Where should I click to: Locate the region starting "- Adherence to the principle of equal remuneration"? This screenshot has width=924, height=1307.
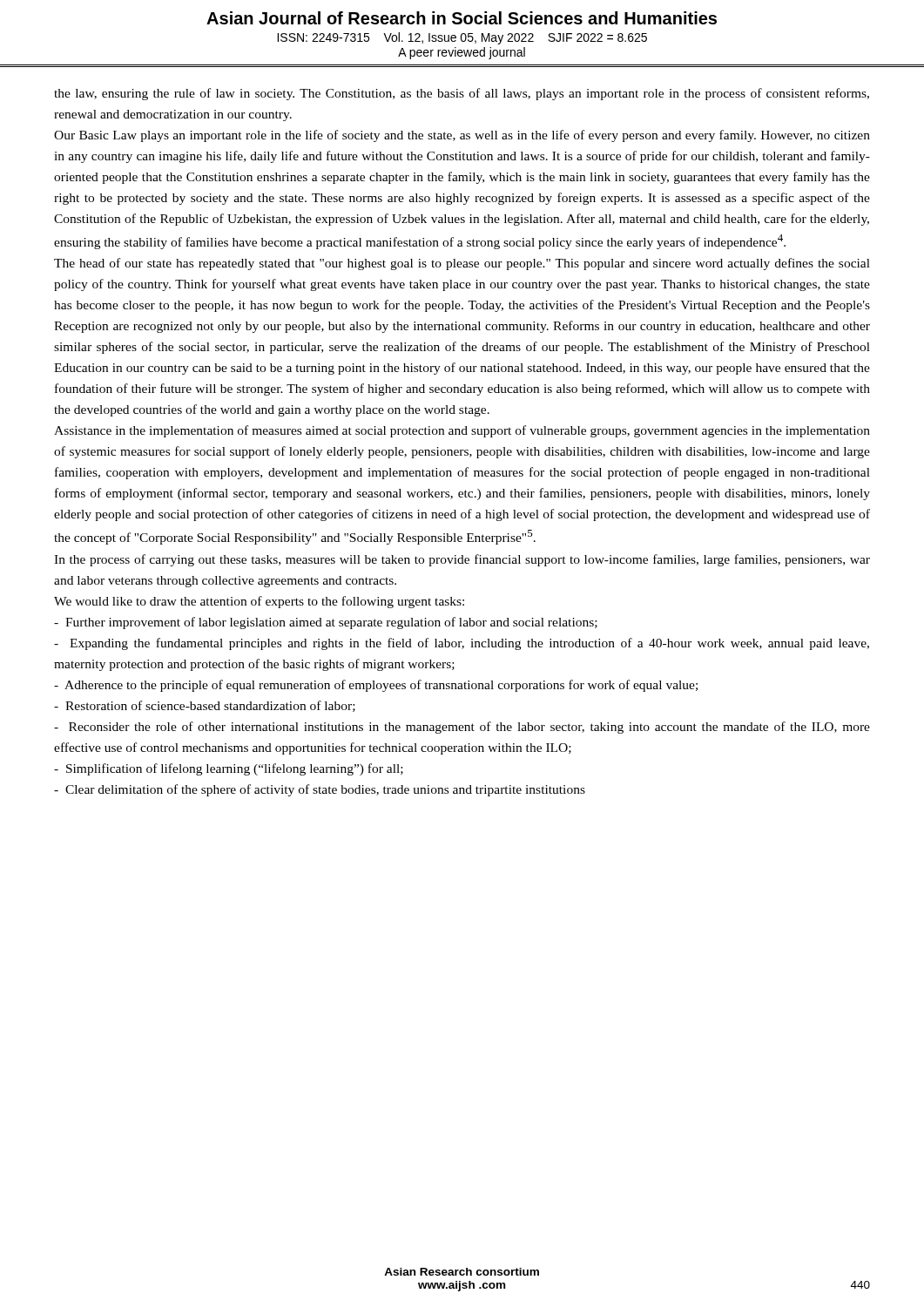pyautogui.click(x=376, y=684)
